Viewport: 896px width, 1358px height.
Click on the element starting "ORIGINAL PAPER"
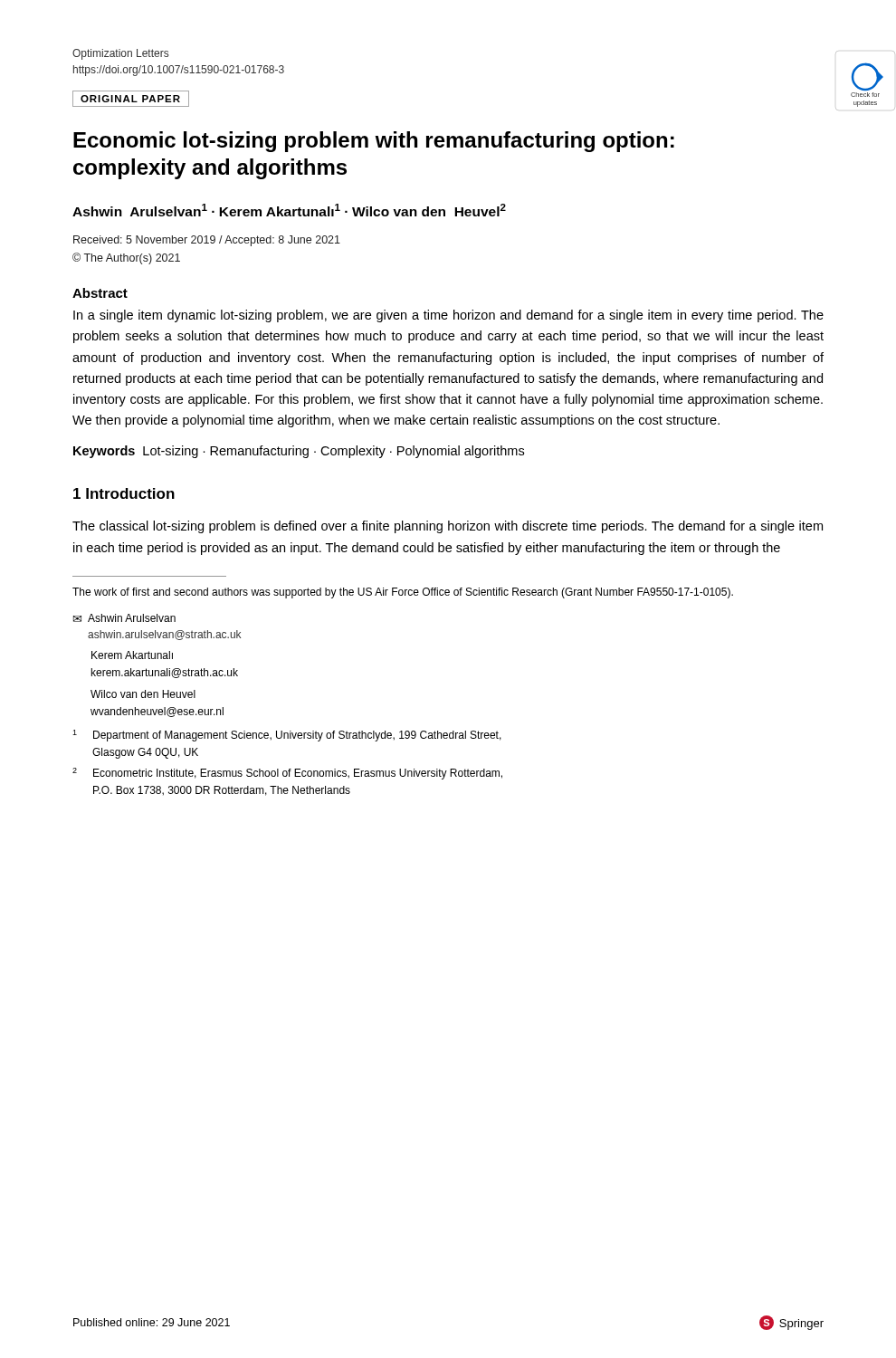click(131, 99)
